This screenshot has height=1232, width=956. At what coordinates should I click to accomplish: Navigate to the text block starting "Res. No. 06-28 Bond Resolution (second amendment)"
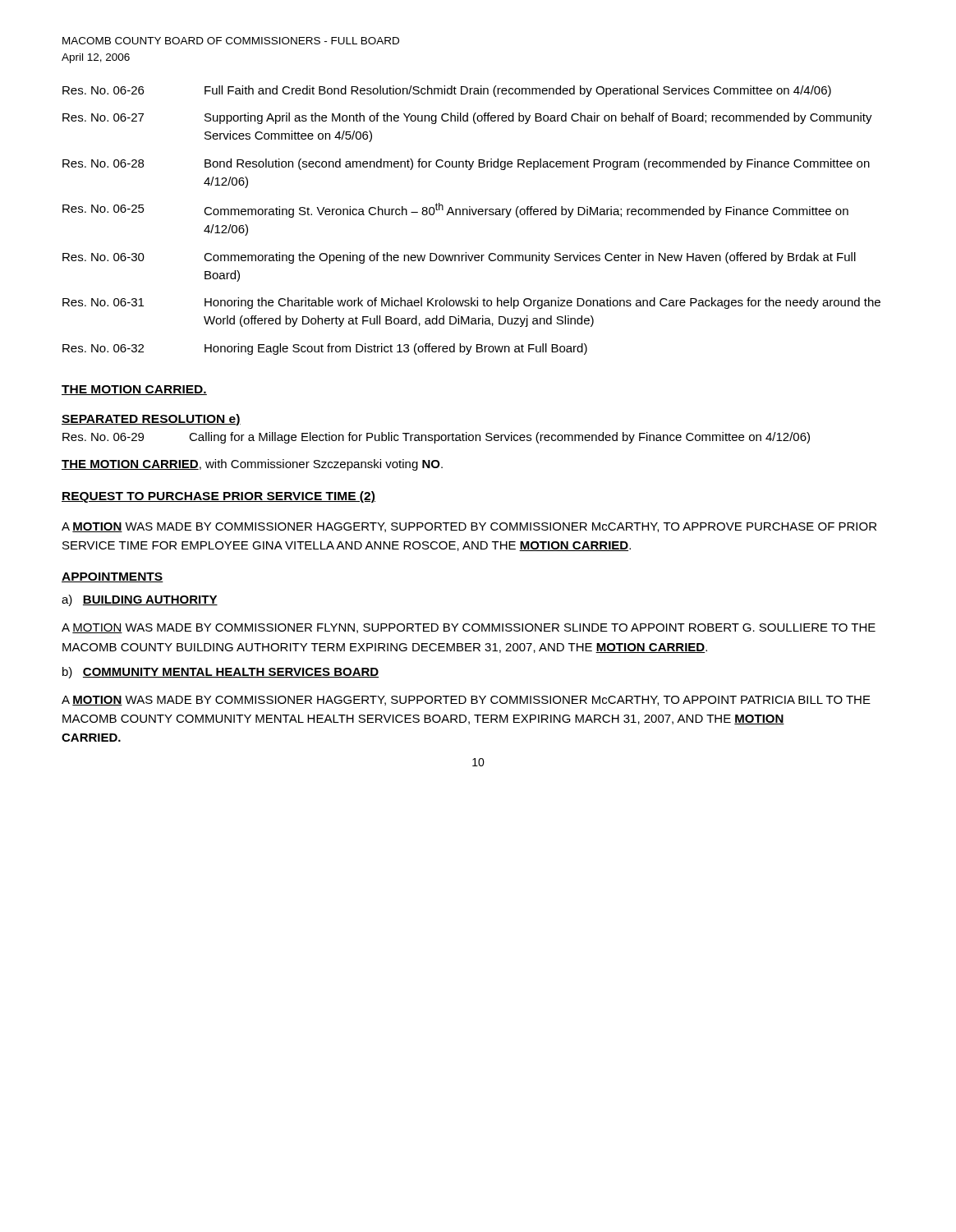478,177
